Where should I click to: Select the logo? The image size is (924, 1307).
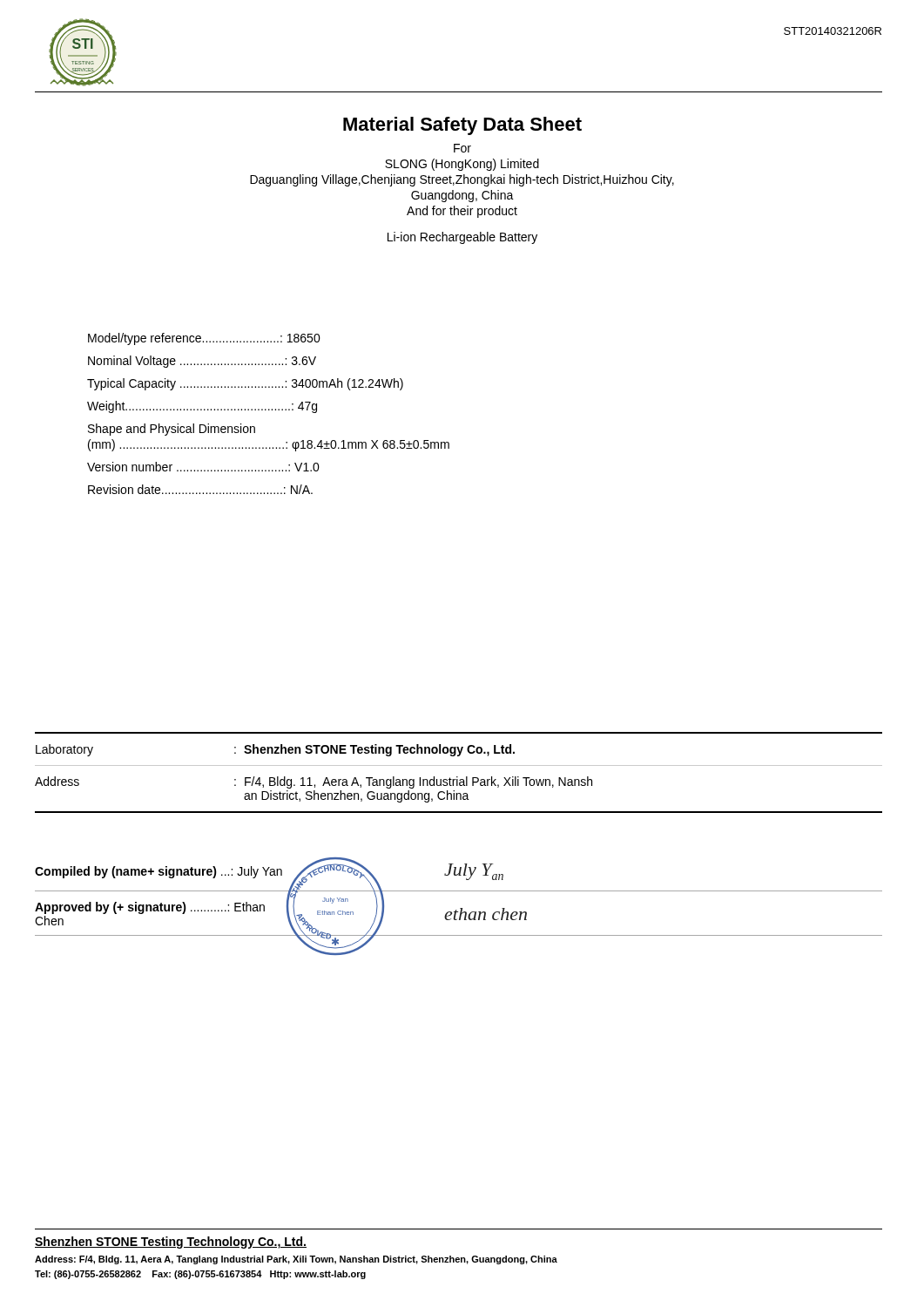click(x=83, y=54)
